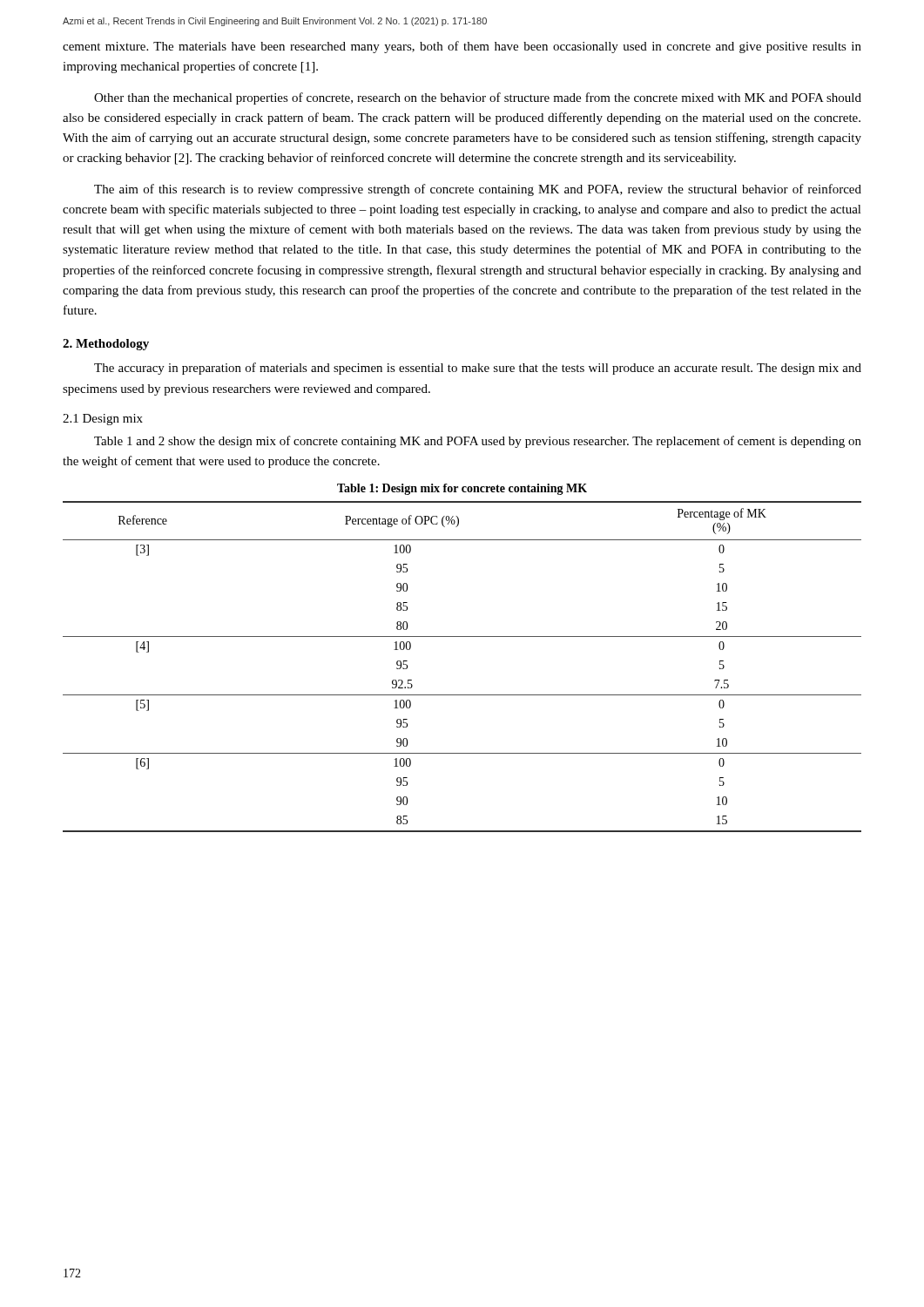Locate the text block starting "Other than the mechanical properties of"
The width and height of the screenshot is (924, 1307).
462,128
